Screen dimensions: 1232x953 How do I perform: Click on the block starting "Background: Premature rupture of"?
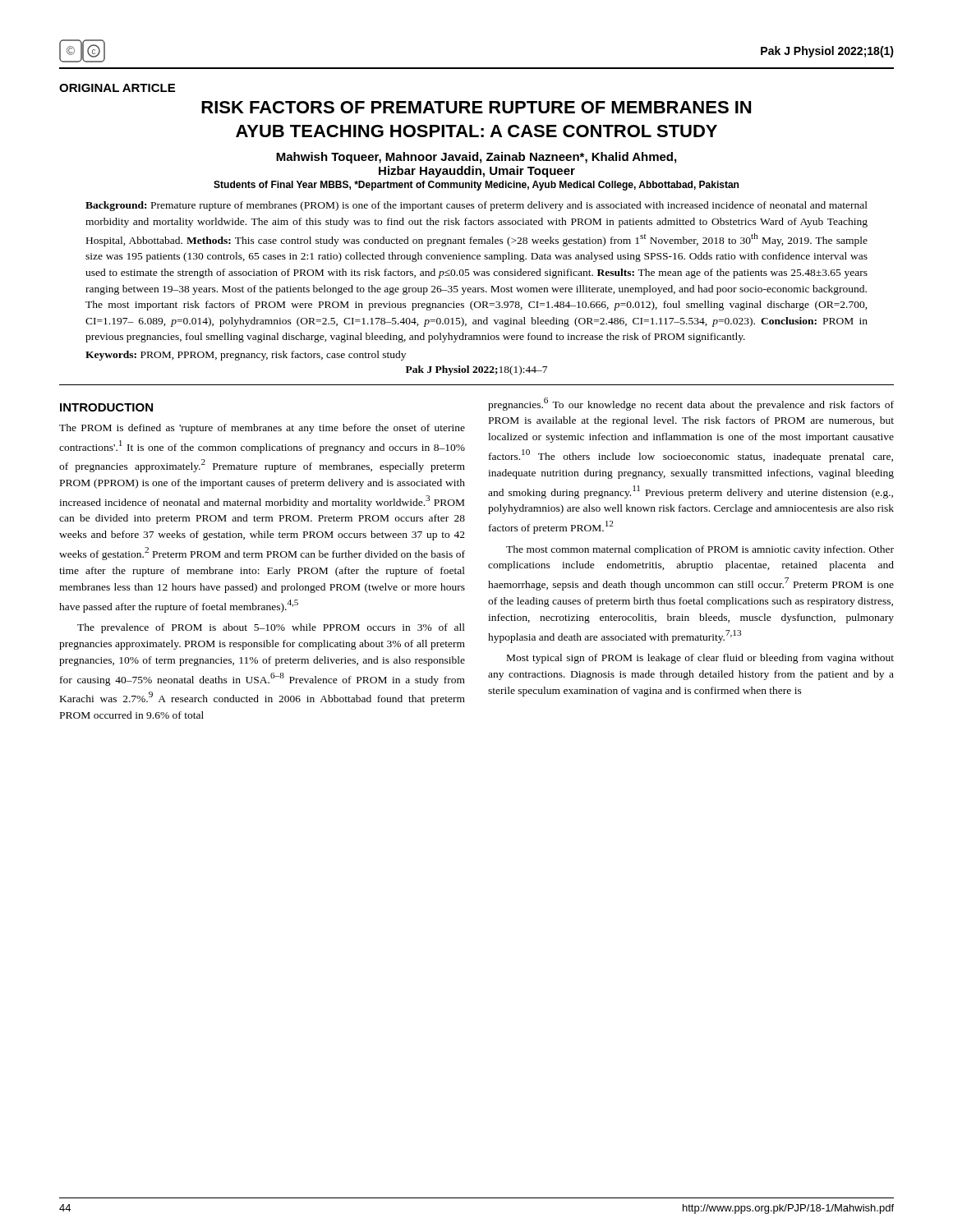(x=476, y=271)
